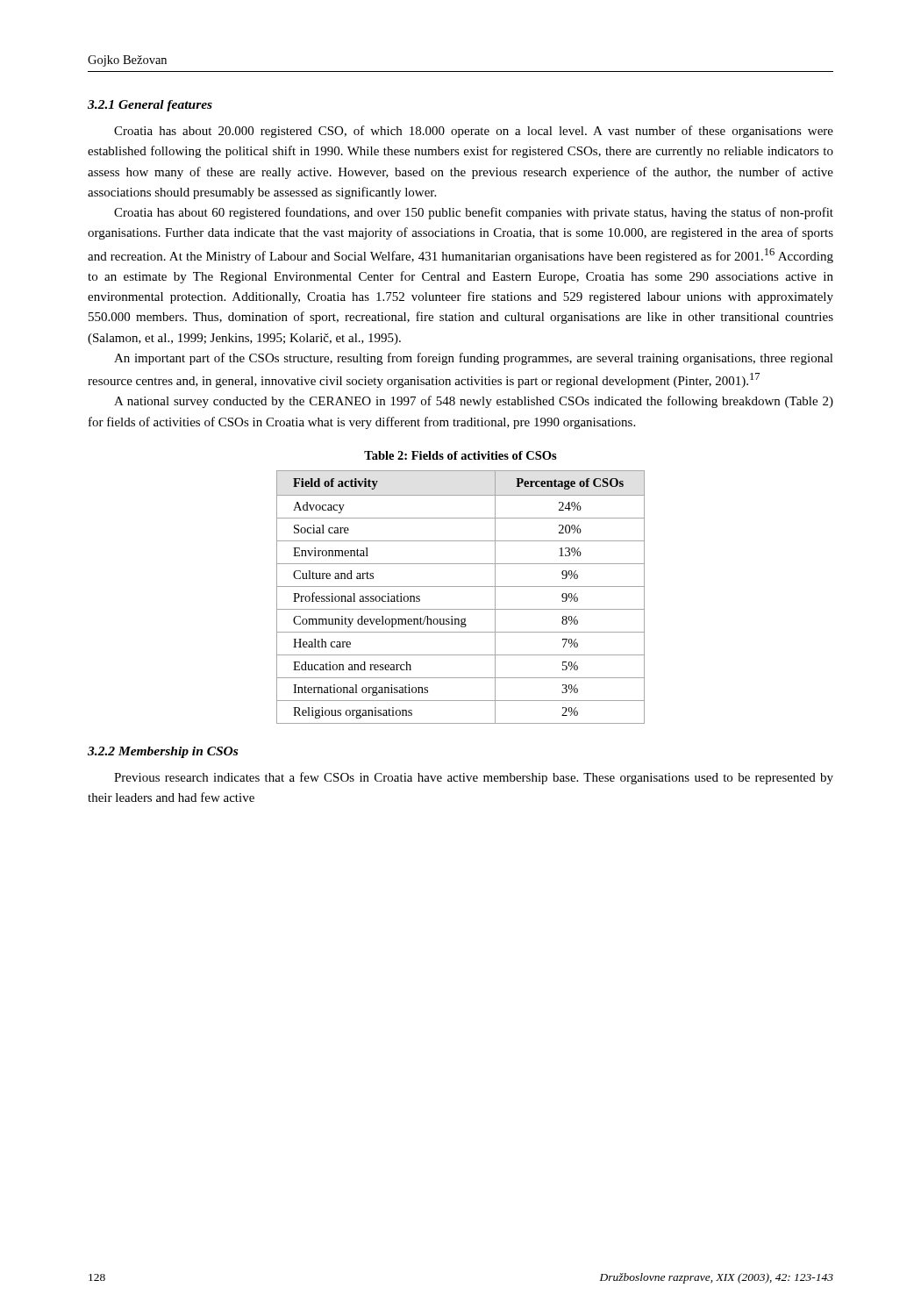Select the text block with the text "A national survey conducted by"

[x=460, y=412]
